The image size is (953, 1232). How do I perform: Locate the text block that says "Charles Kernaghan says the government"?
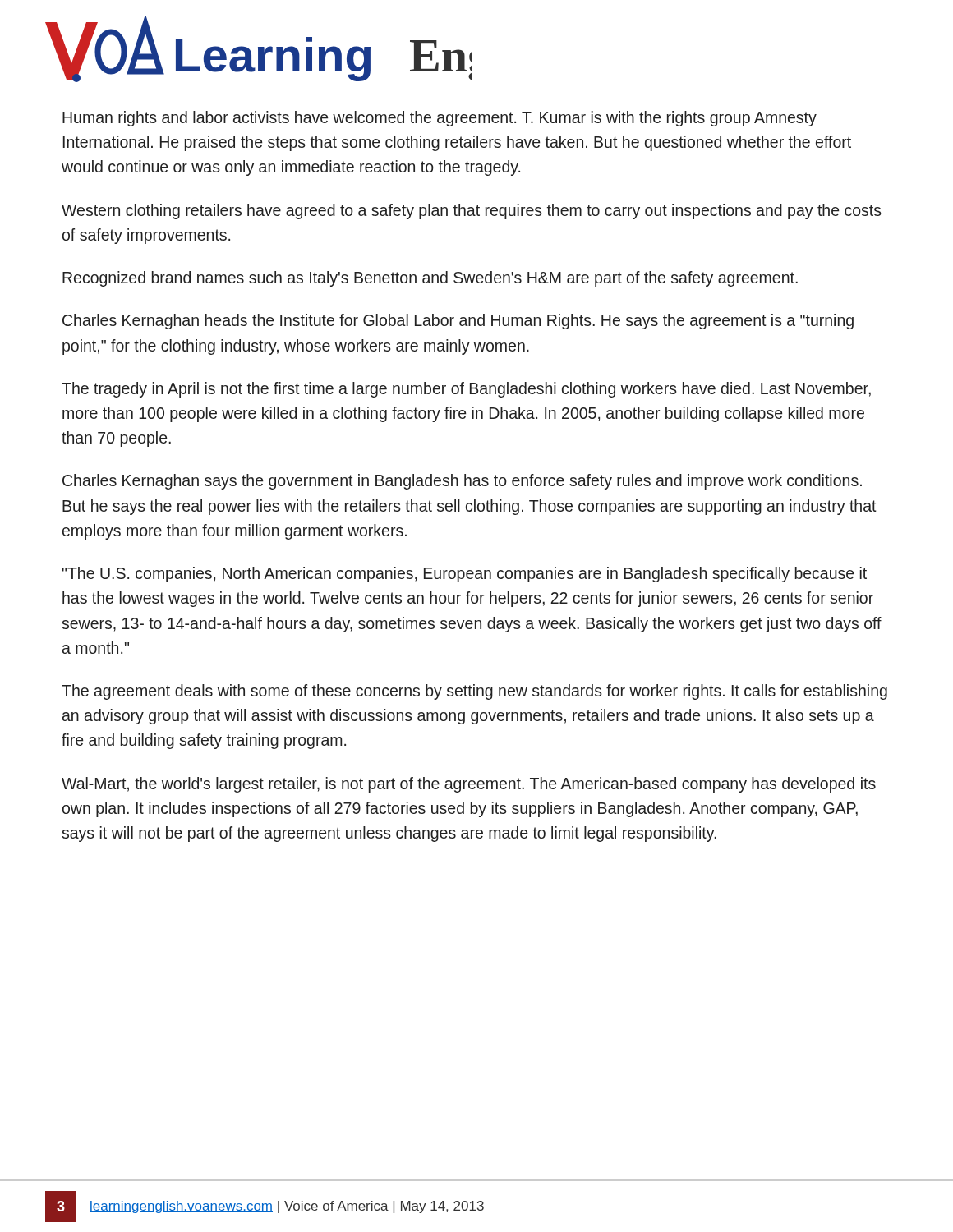click(x=469, y=506)
